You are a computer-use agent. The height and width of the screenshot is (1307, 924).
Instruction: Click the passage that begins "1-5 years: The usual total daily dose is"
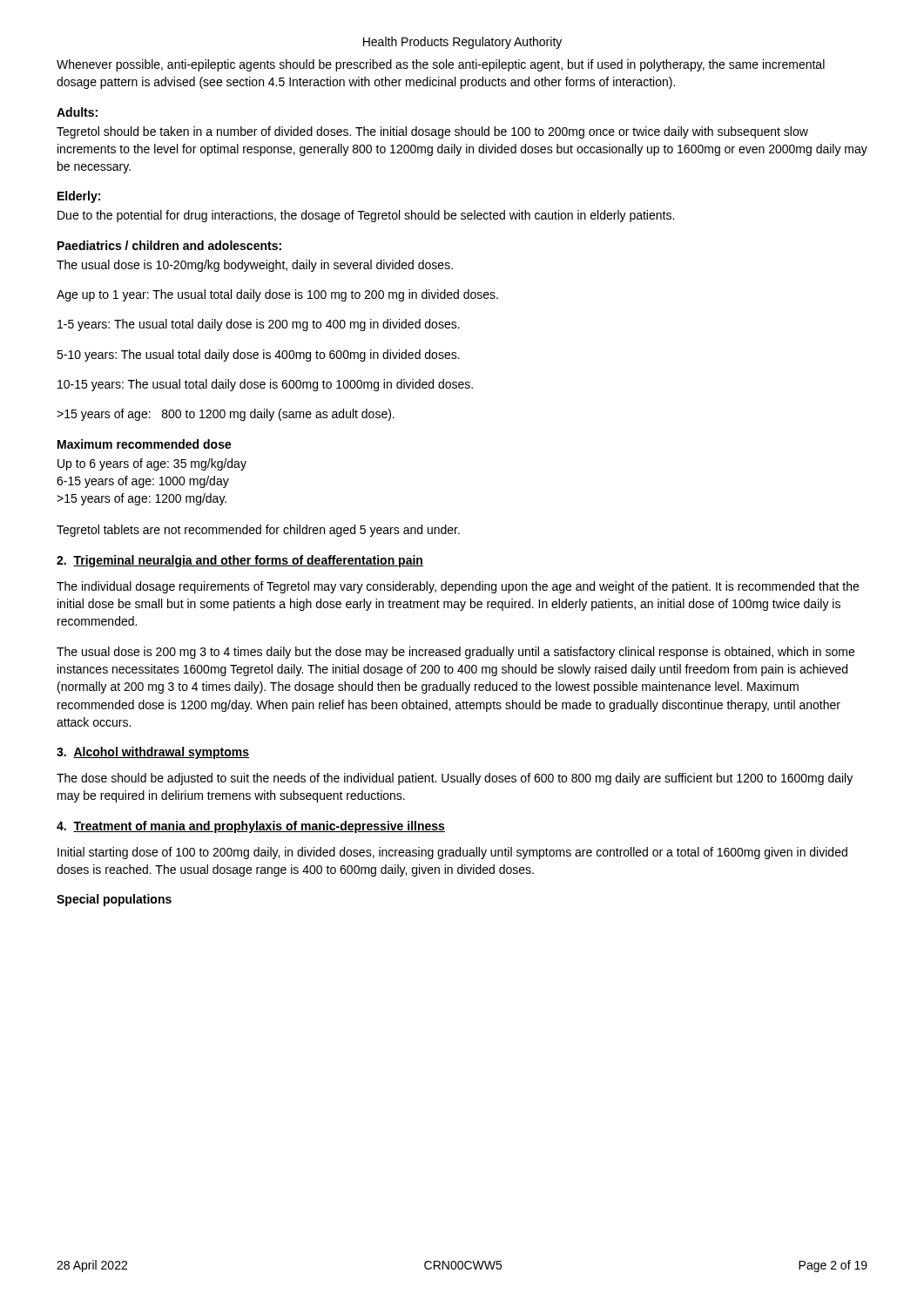(258, 324)
